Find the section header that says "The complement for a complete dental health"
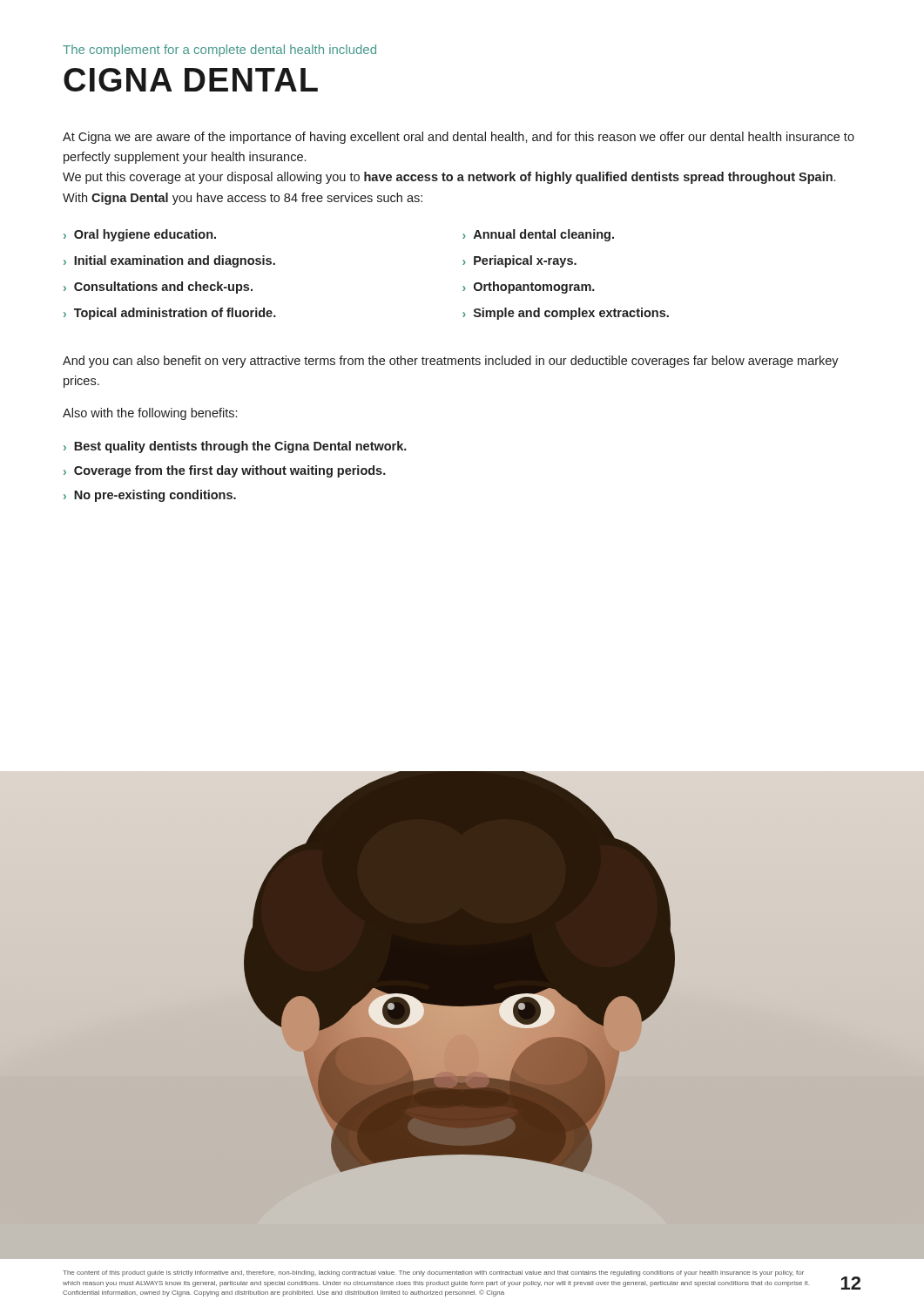 [220, 49]
